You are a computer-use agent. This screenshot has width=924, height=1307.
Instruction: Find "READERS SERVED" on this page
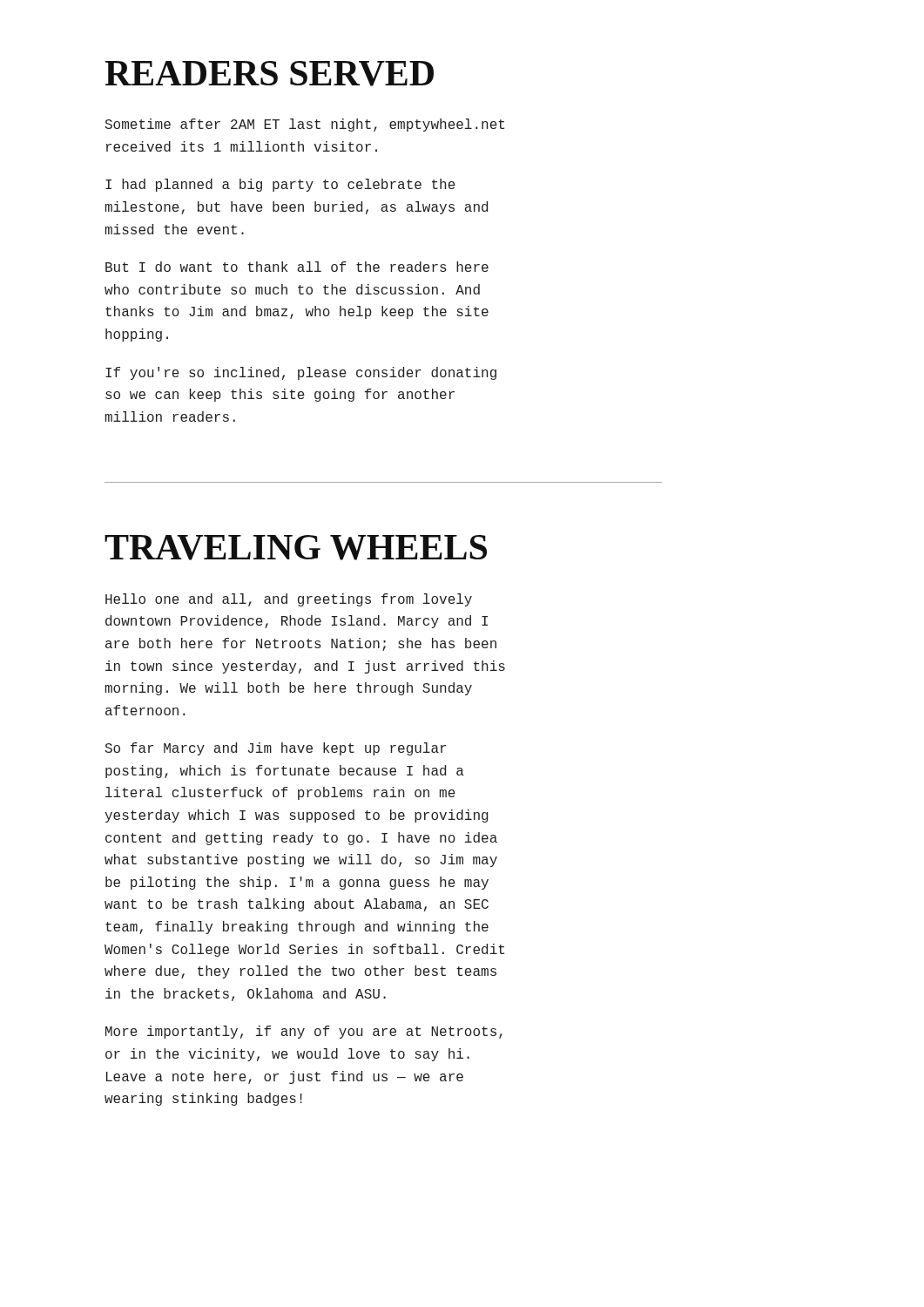coord(383,73)
